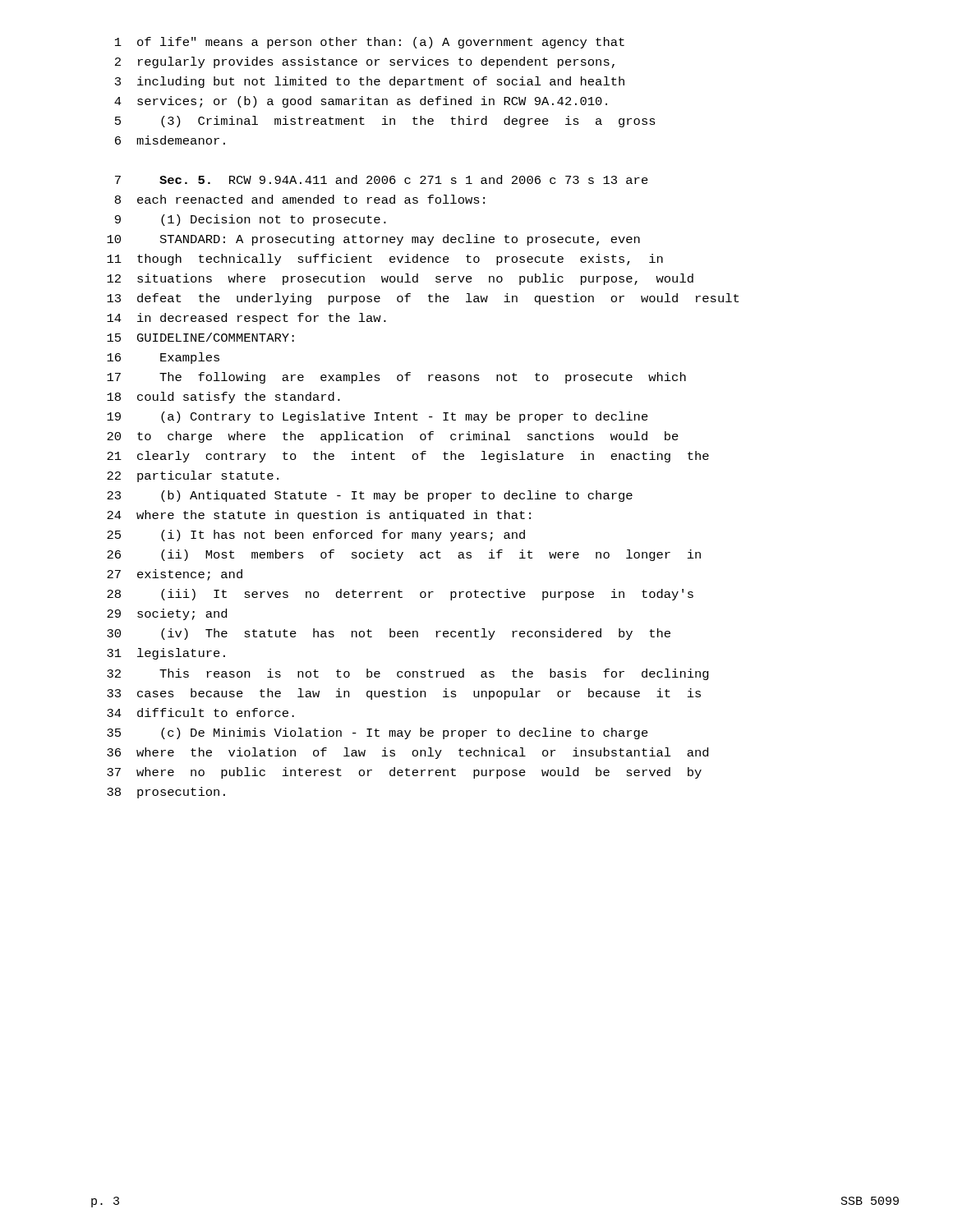
Task: Select the text block starting "7 Sec. 5. RCW 9.94A.411 and"
Action: click(495, 181)
